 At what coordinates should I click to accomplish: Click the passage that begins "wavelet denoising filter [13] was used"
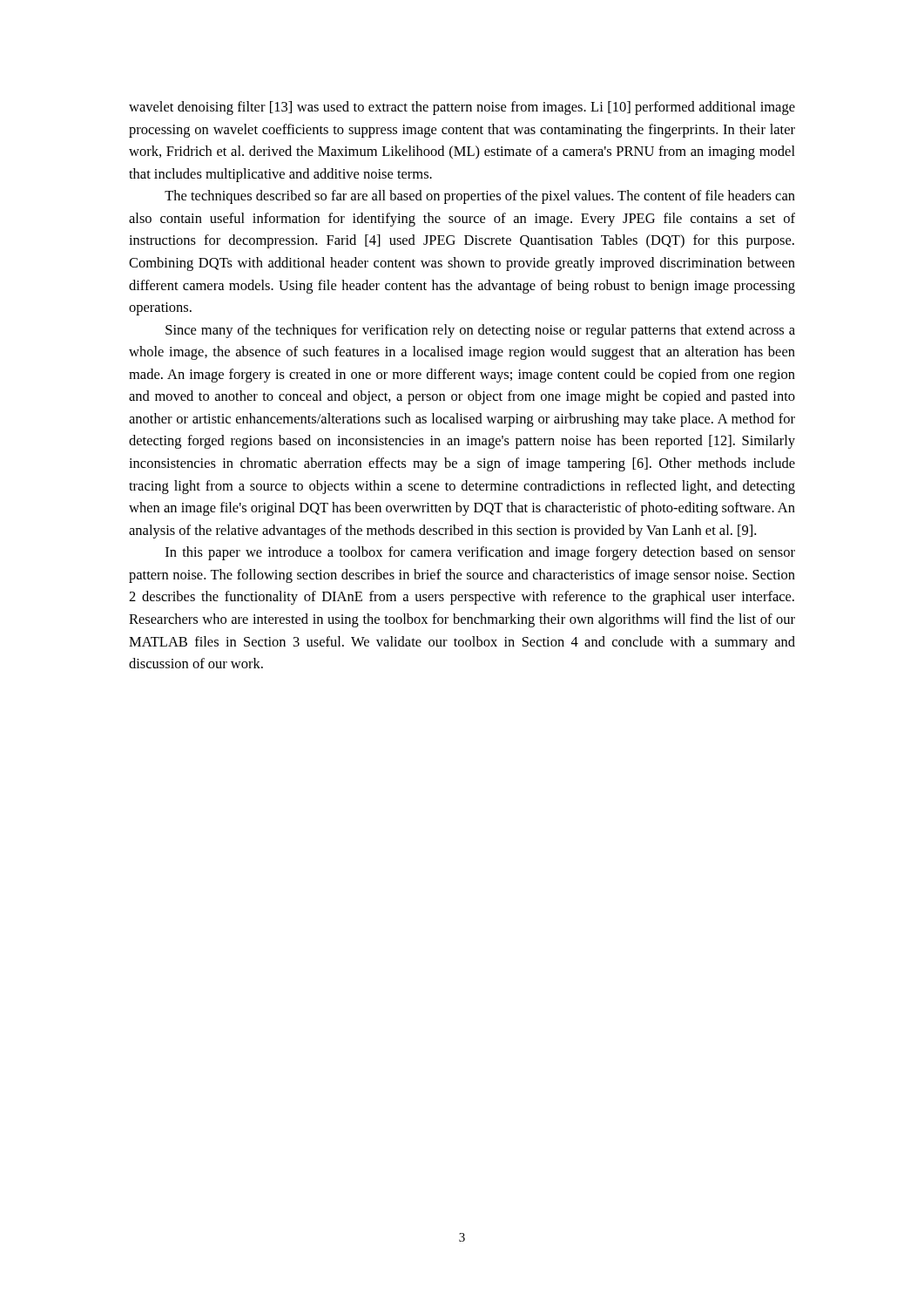(x=462, y=140)
